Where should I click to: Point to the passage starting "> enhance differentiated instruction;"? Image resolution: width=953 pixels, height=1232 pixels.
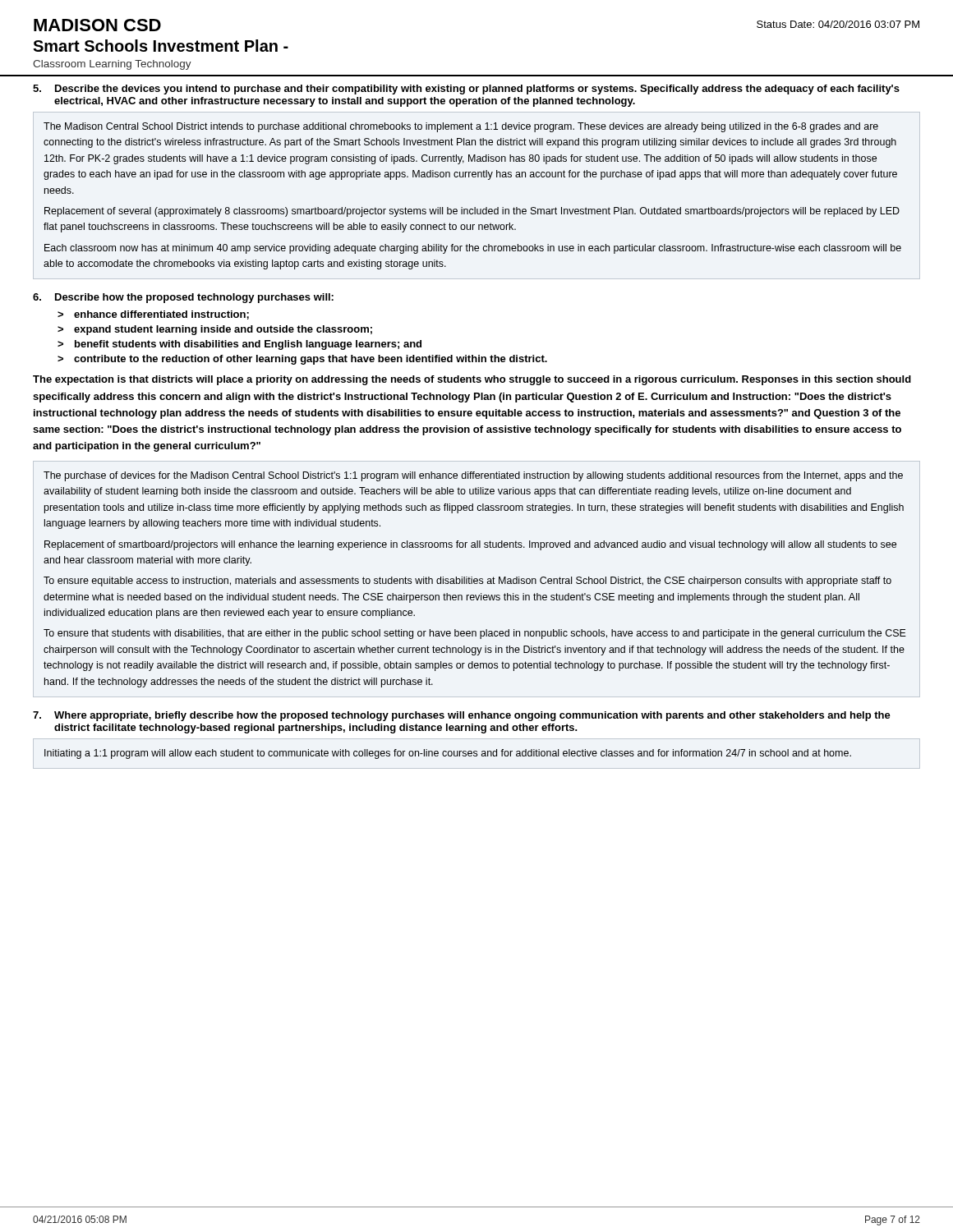[154, 314]
